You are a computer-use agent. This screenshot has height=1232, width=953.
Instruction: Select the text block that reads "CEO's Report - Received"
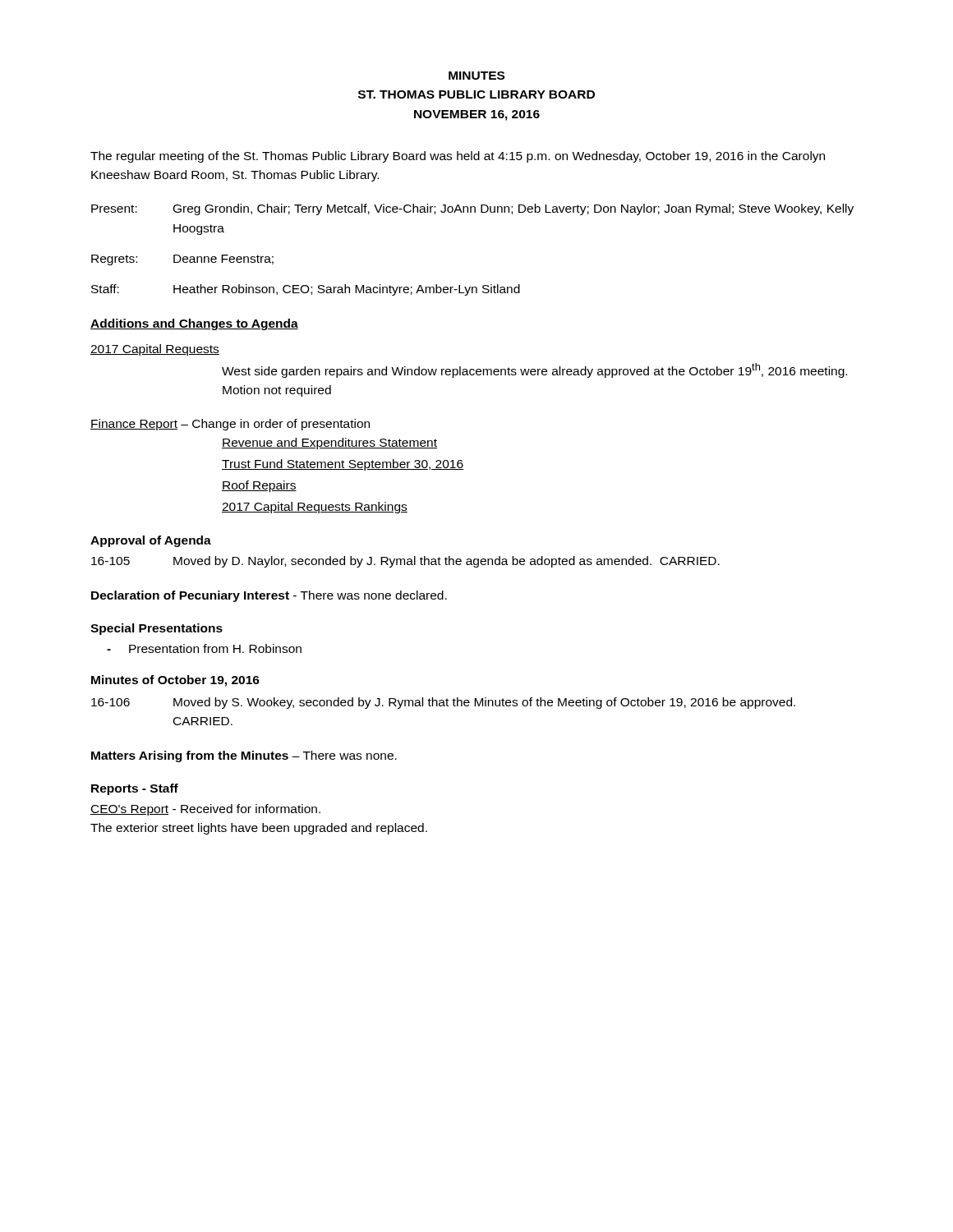tap(205, 810)
